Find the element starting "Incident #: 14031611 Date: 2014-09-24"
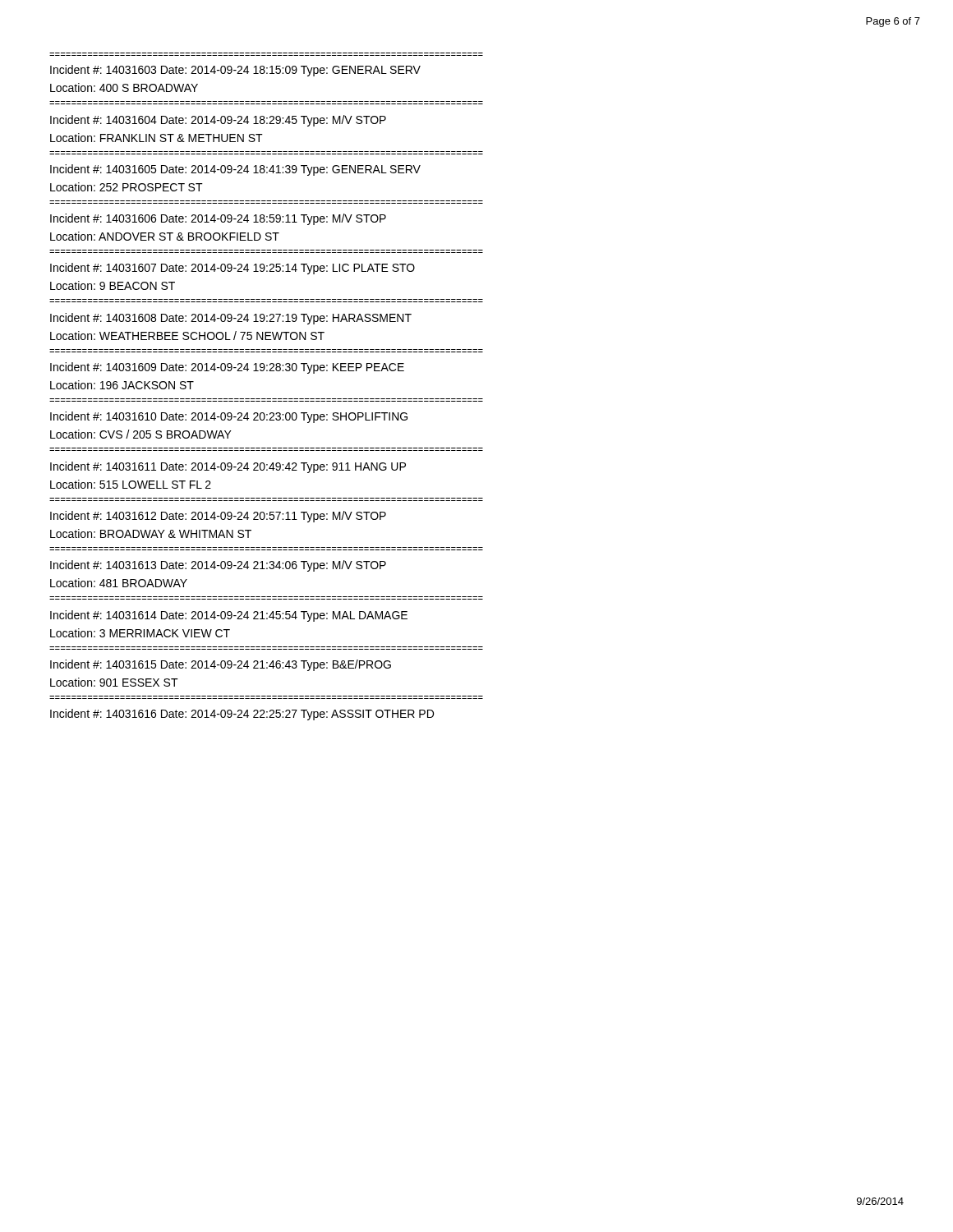The width and height of the screenshot is (953, 1232). tap(228, 467)
